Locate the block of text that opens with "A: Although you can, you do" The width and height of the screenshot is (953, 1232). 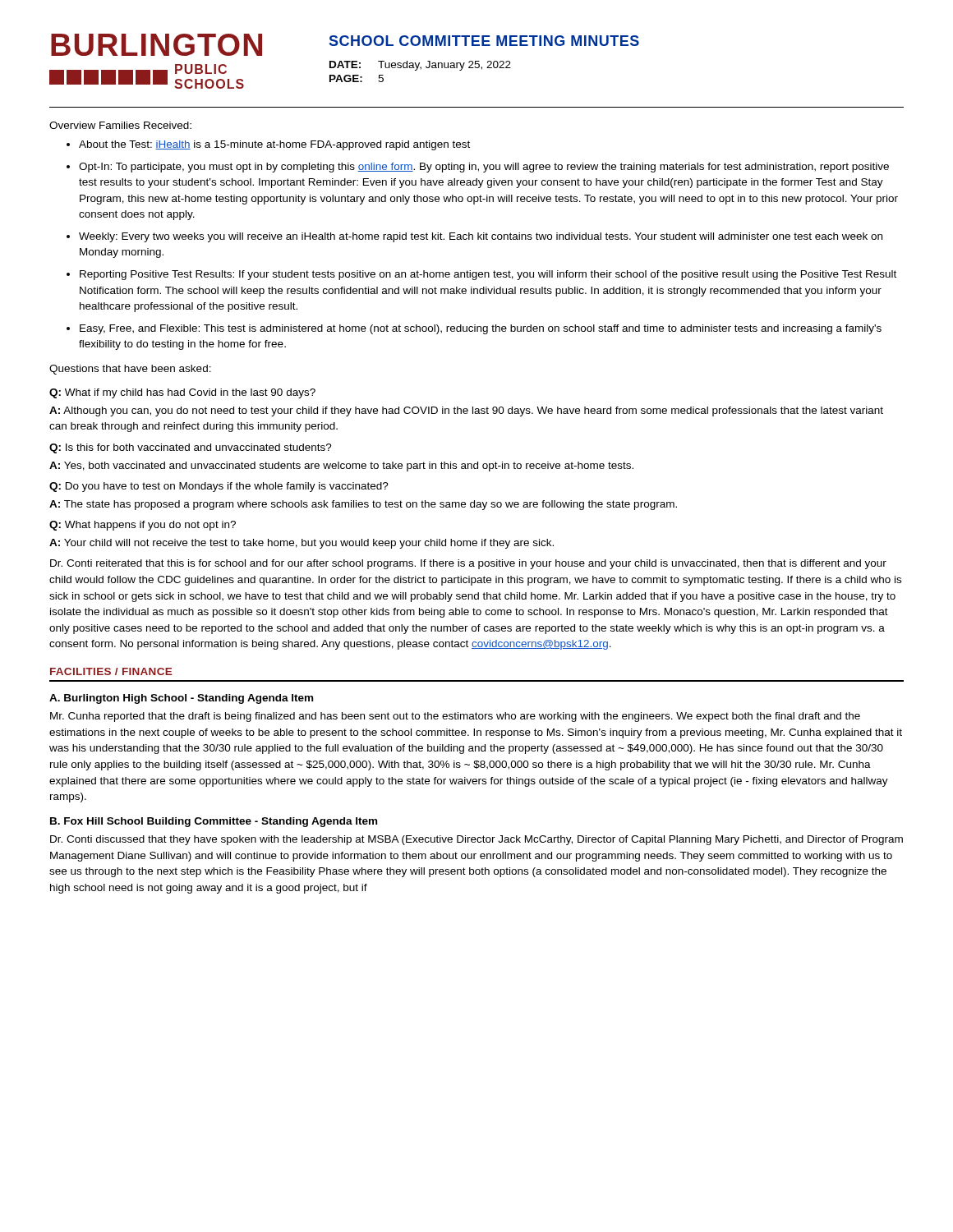tap(466, 418)
